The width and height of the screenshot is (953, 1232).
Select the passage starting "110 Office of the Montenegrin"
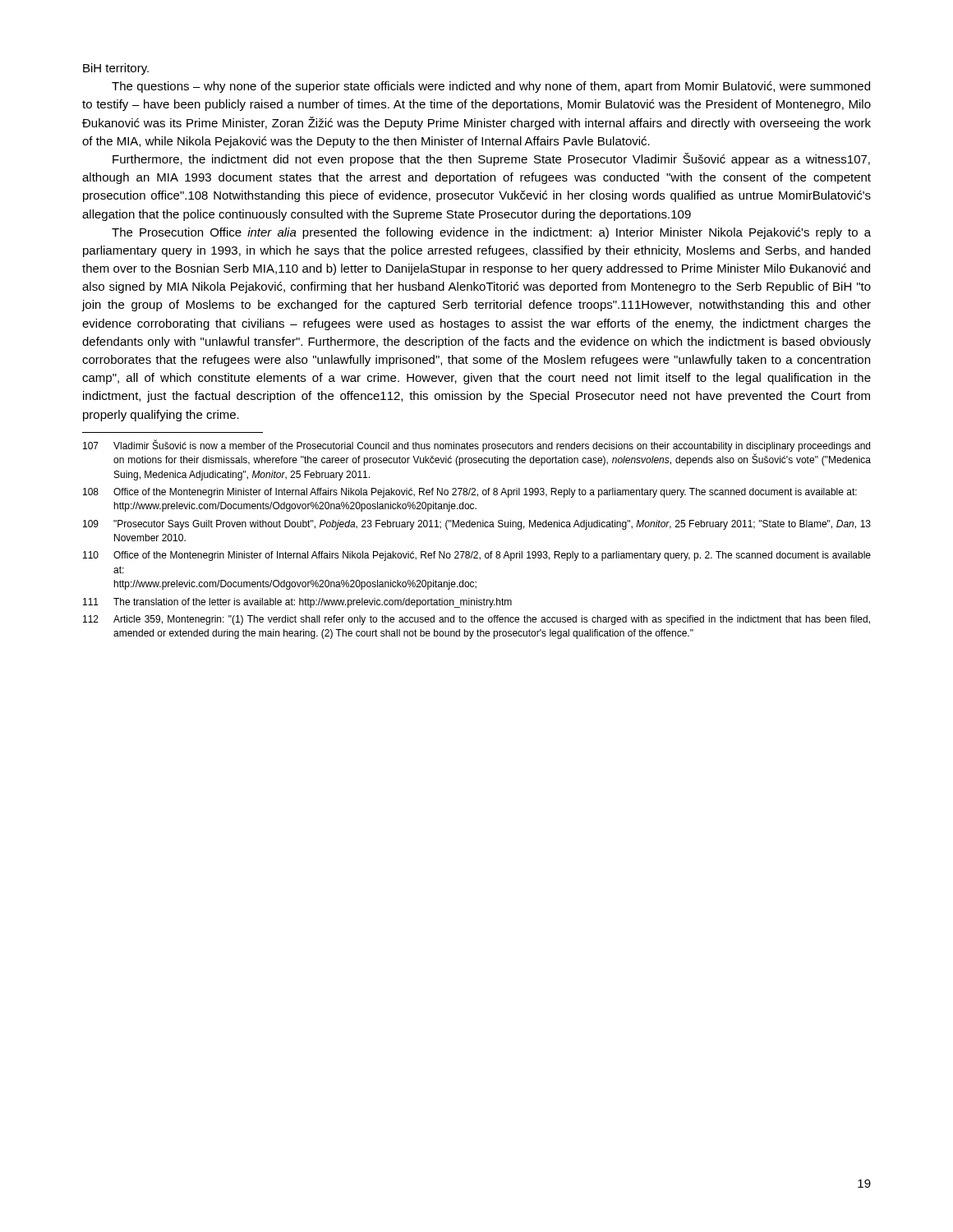(x=476, y=570)
